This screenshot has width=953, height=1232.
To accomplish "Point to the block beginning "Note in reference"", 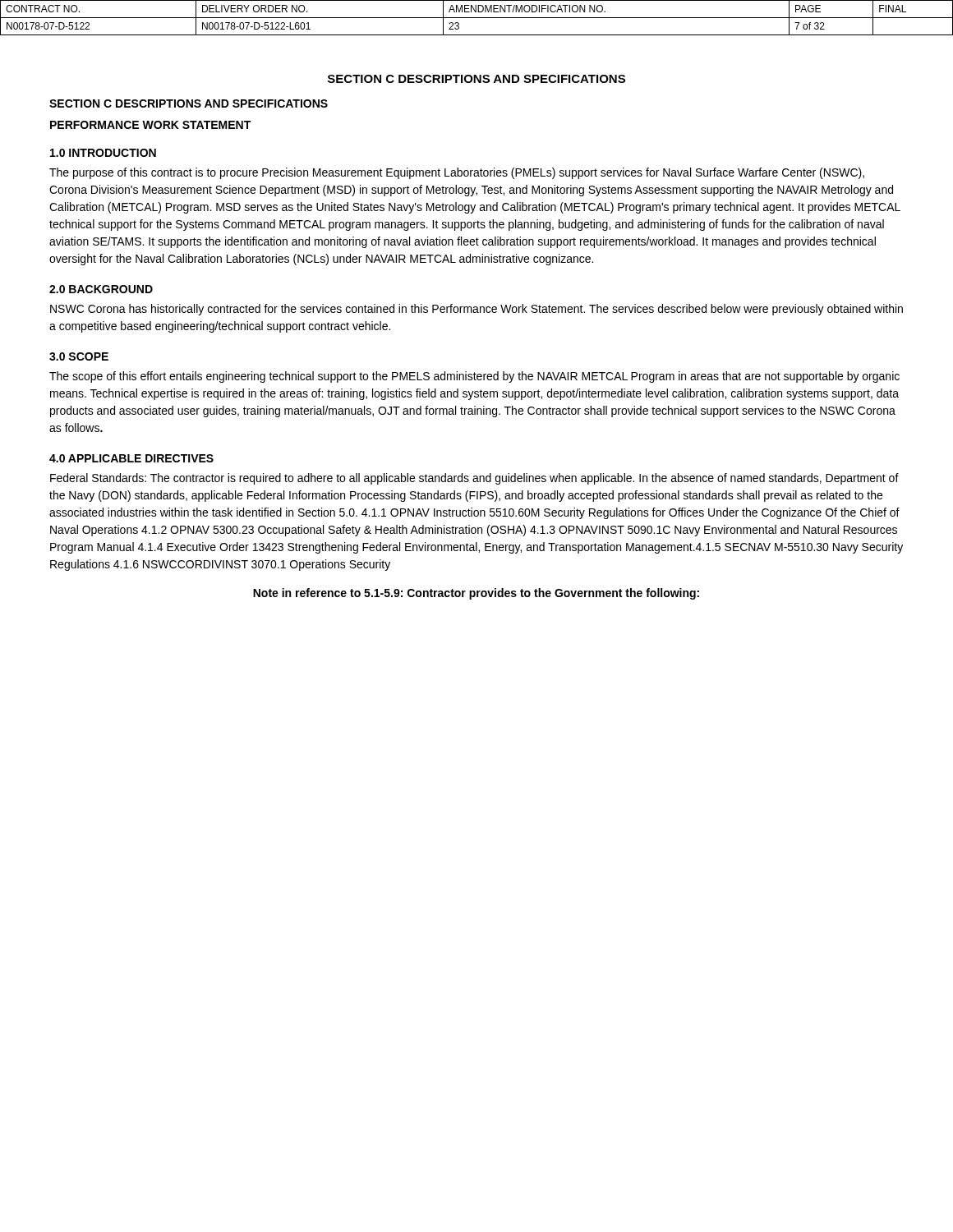I will click(x=476, y=593).
